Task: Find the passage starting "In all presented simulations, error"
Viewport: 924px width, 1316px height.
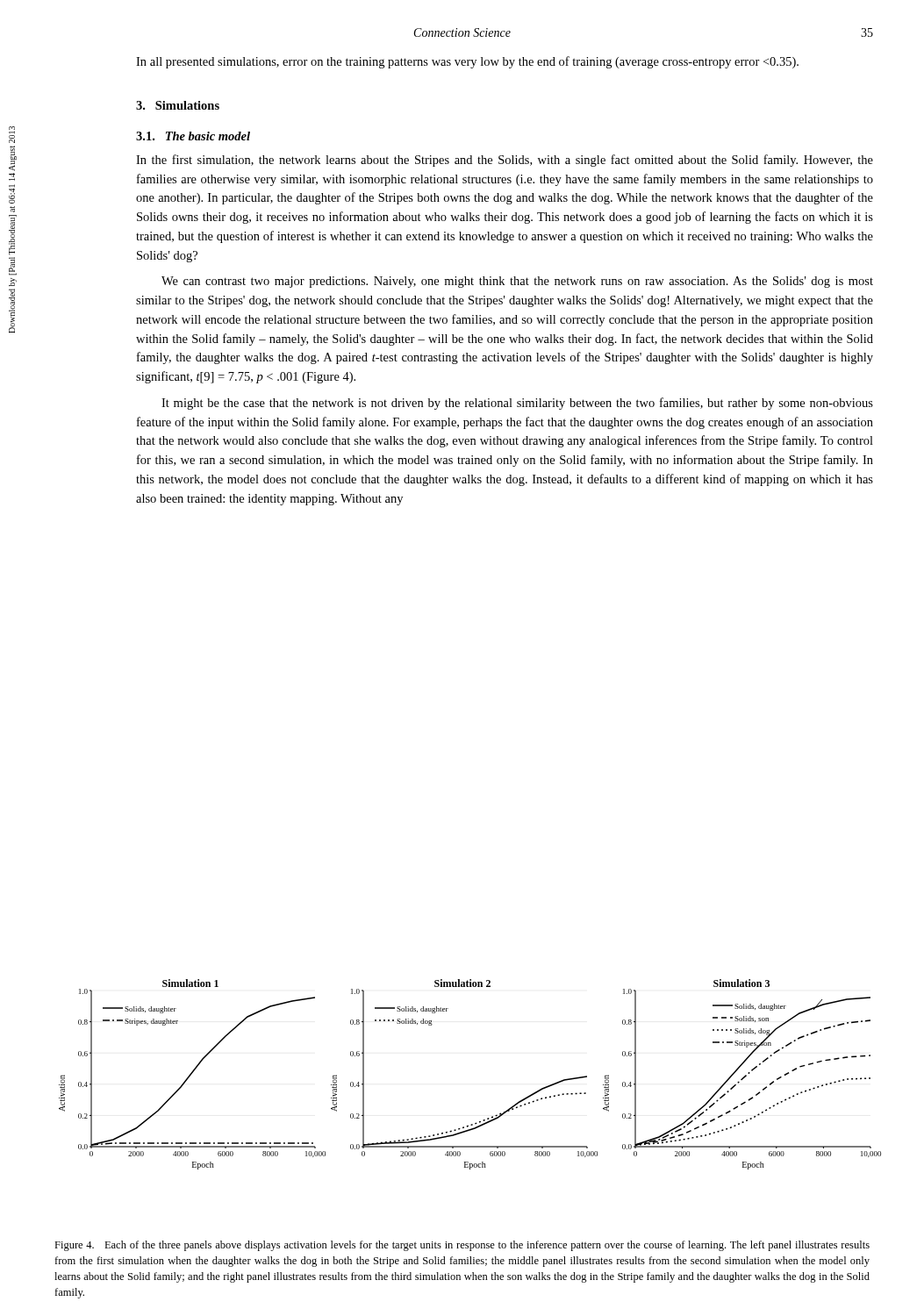Action: pyautogui.click(x=505, y=62)
